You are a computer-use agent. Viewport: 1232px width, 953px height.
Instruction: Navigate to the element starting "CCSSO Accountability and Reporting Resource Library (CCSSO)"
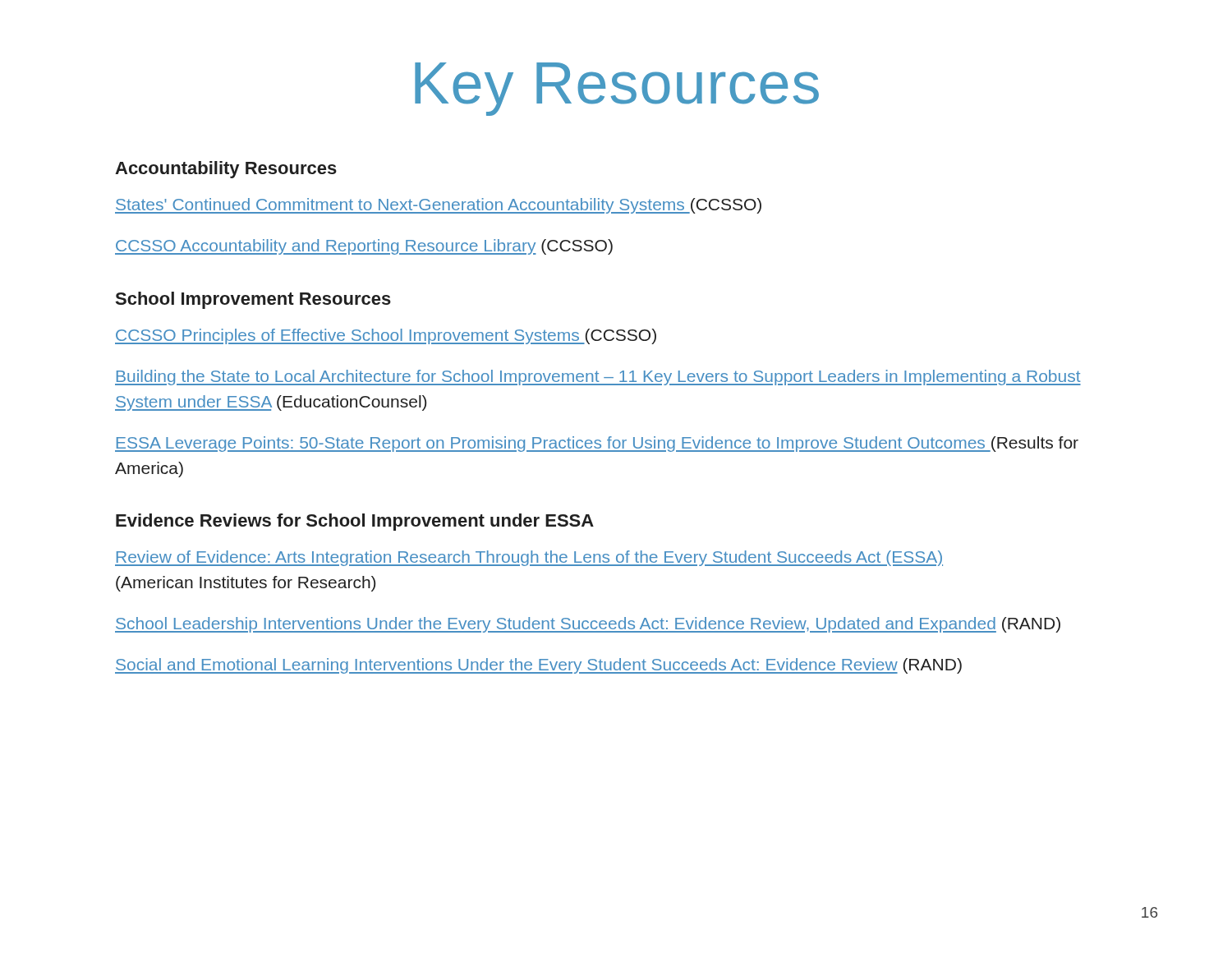tap(364, 246)
